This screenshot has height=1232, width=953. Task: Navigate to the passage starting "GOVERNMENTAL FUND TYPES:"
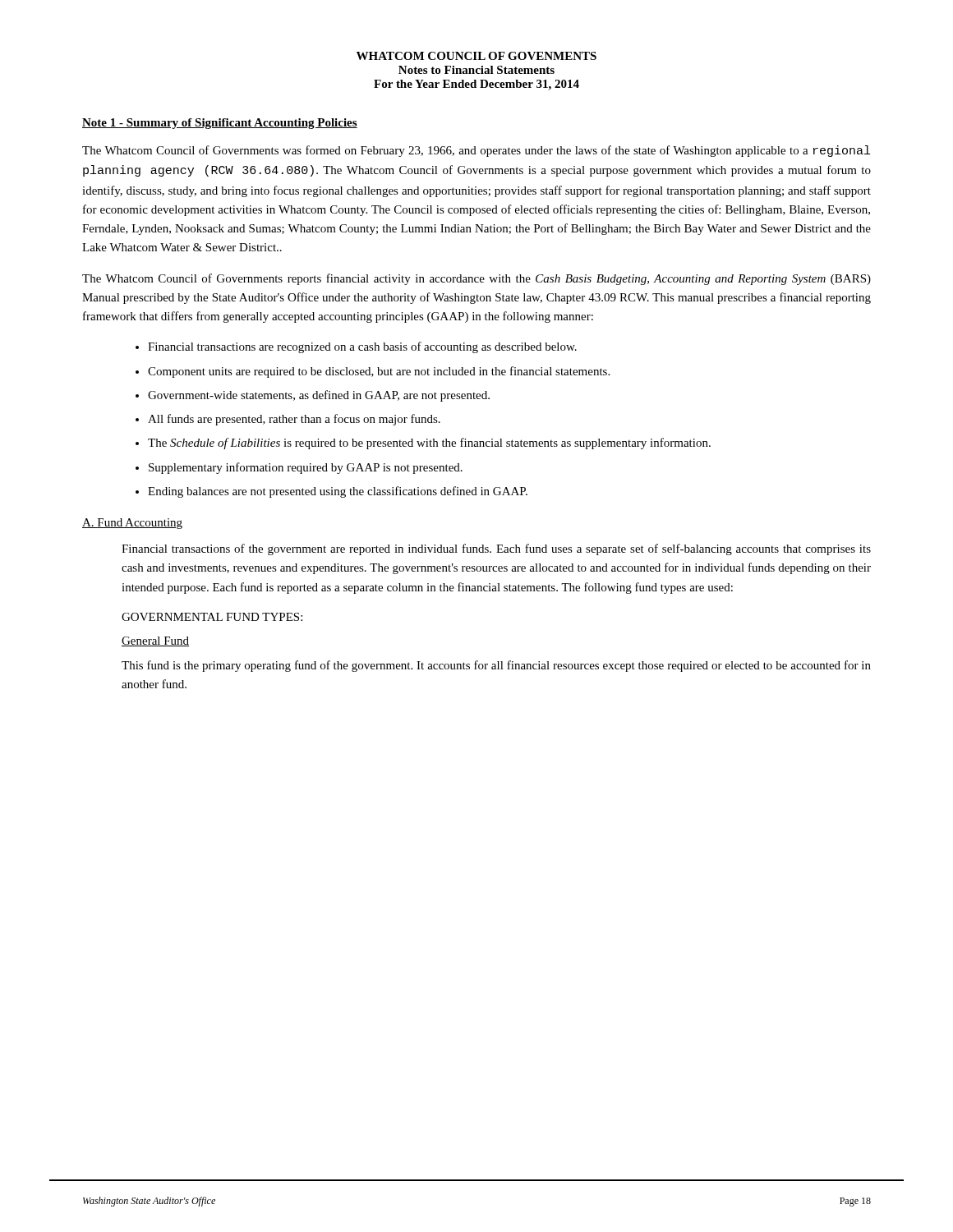(x=213, y=617)
